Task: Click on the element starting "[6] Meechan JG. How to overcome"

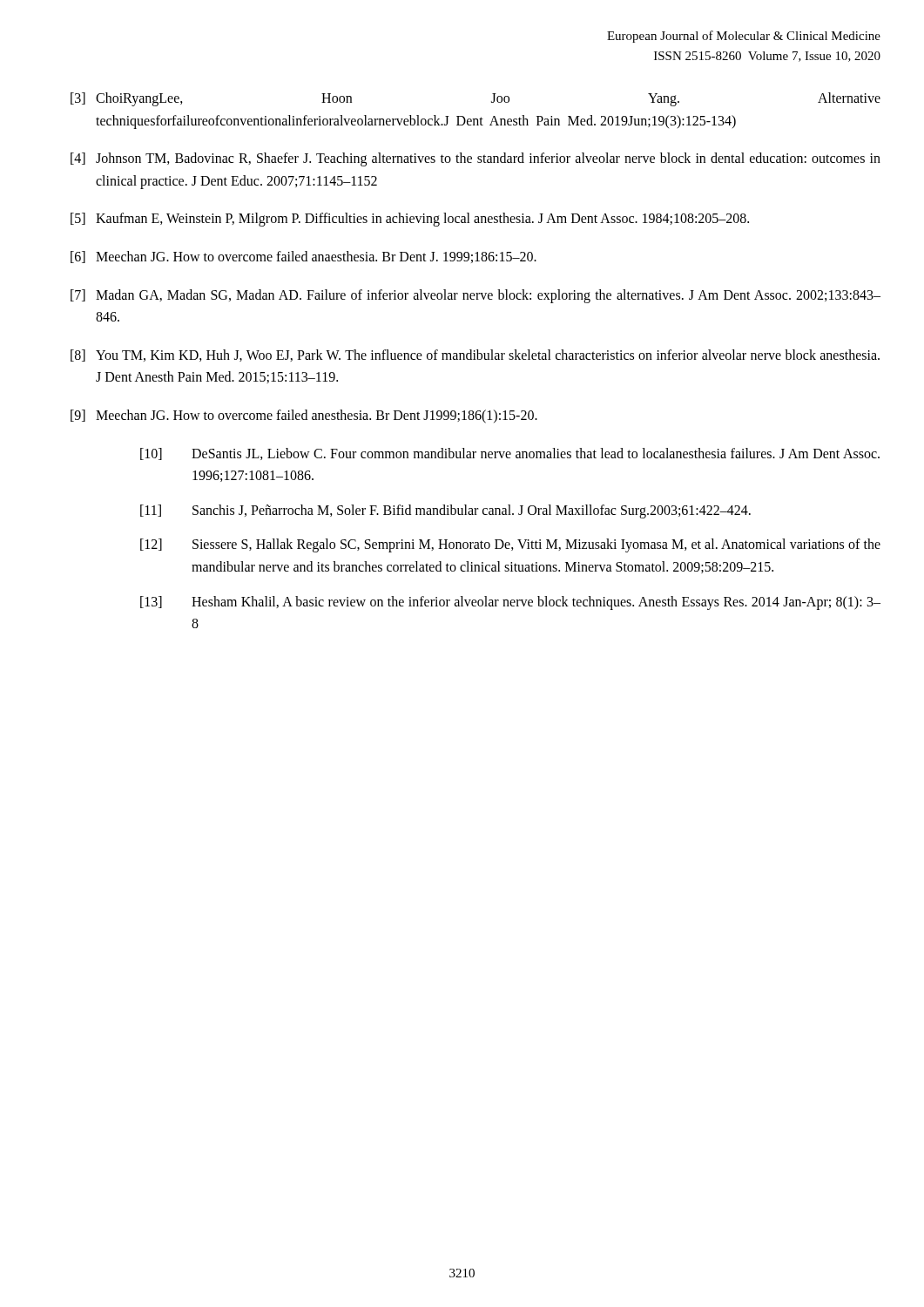Action: coord(475,257)
